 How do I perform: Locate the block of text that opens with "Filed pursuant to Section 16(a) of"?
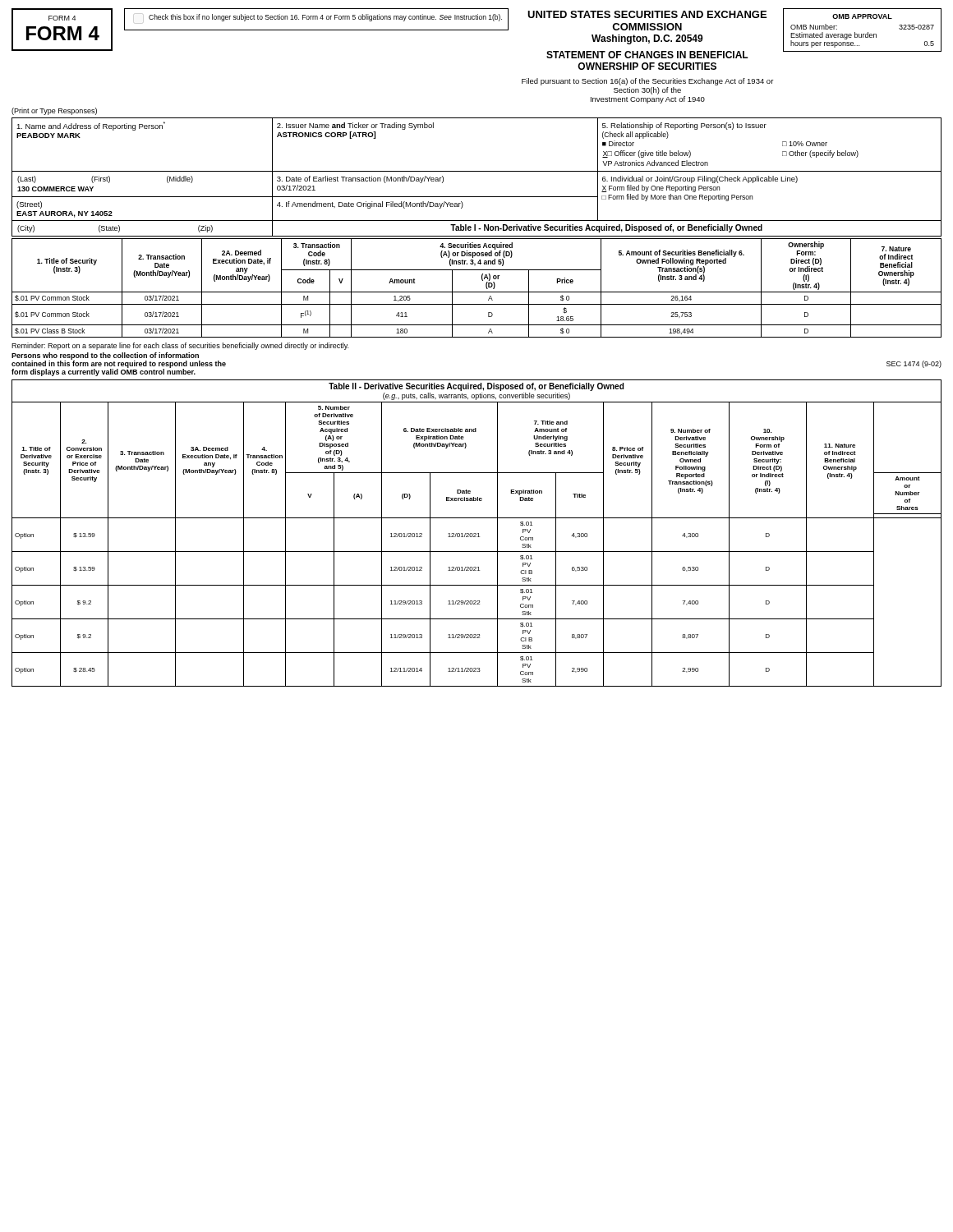pyautogui.click(x=647, y=90)
